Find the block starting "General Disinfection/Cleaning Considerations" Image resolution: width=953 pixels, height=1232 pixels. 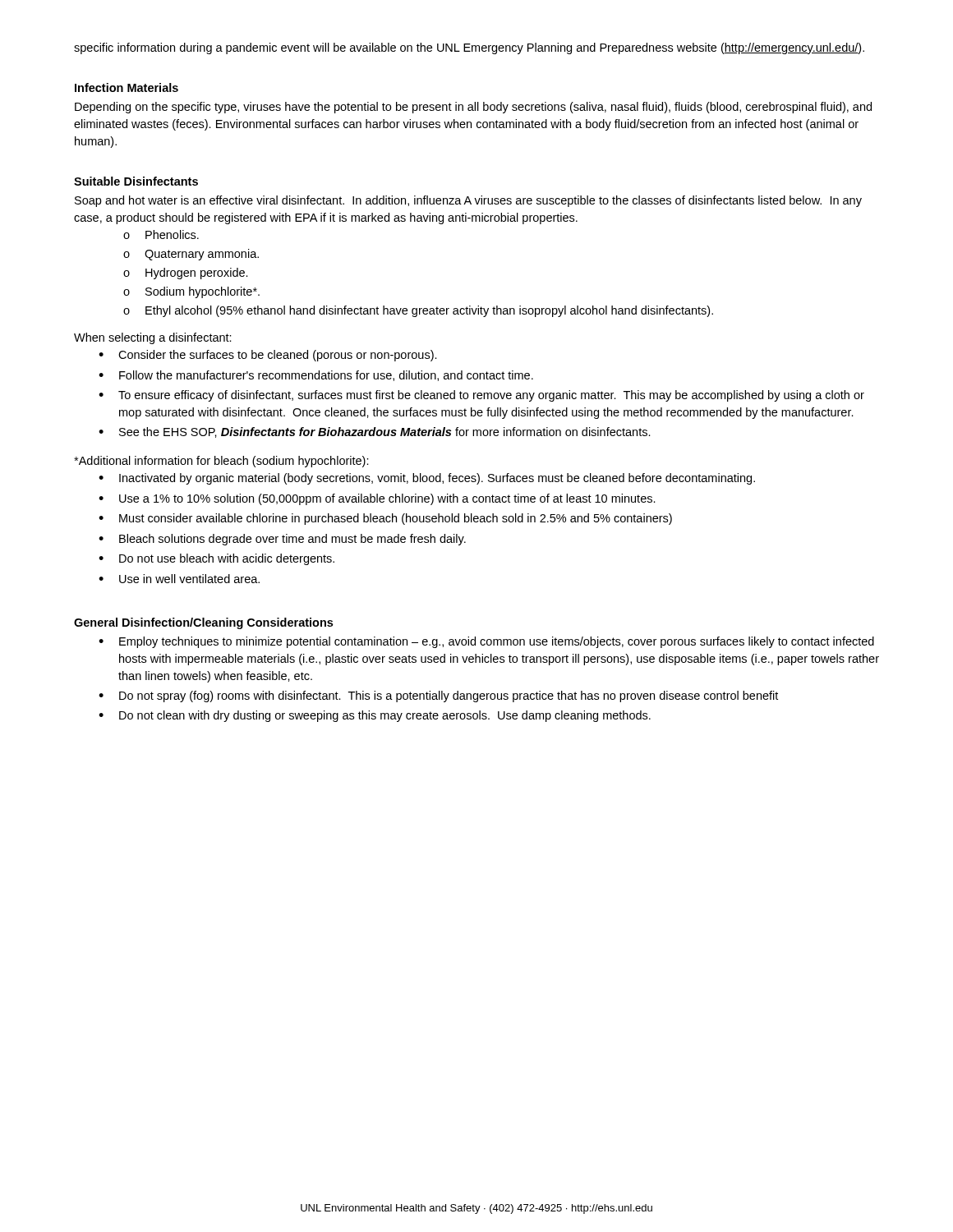(x=204, y=622)
